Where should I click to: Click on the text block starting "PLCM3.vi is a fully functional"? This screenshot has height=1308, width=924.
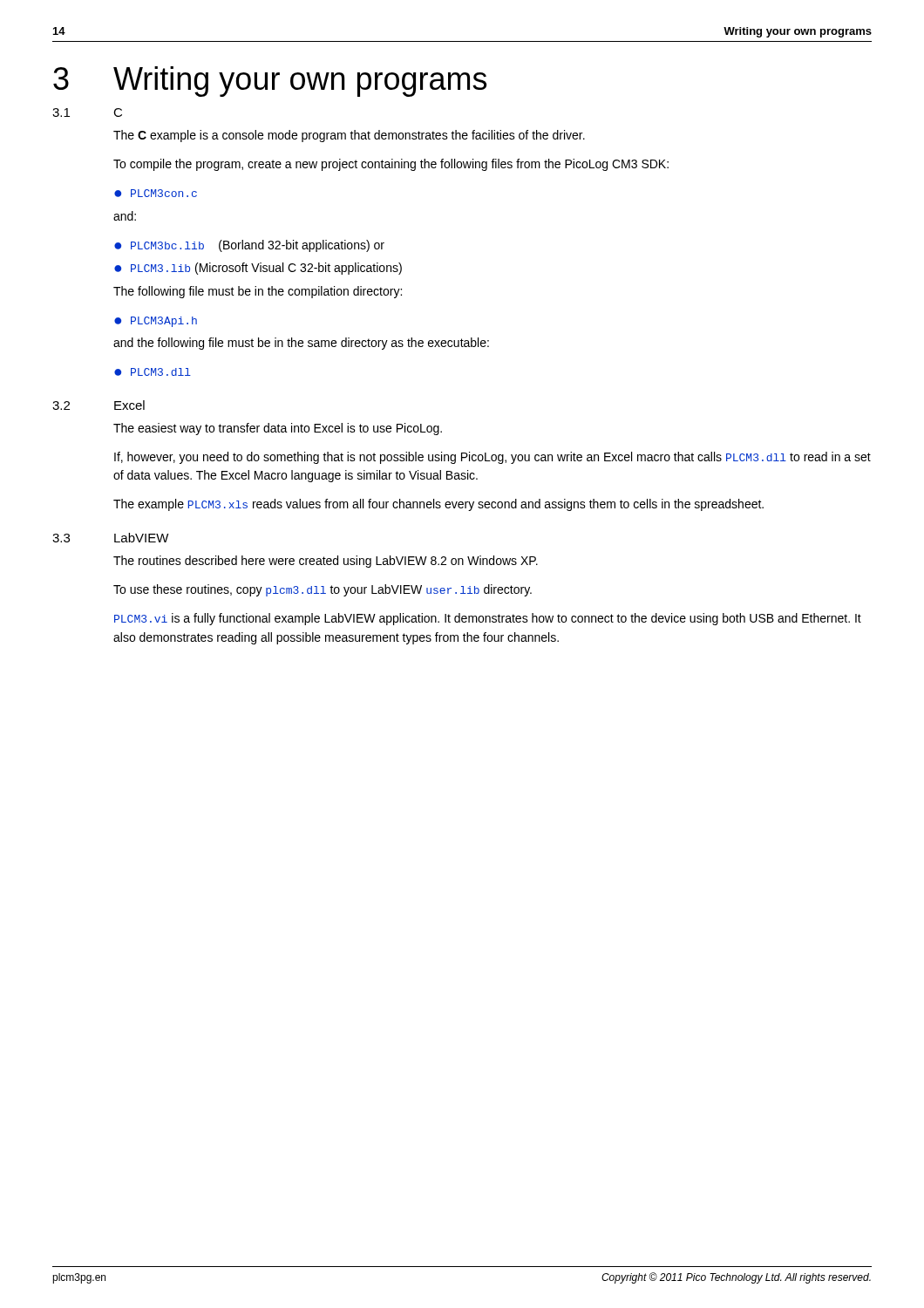pos(487,628)
